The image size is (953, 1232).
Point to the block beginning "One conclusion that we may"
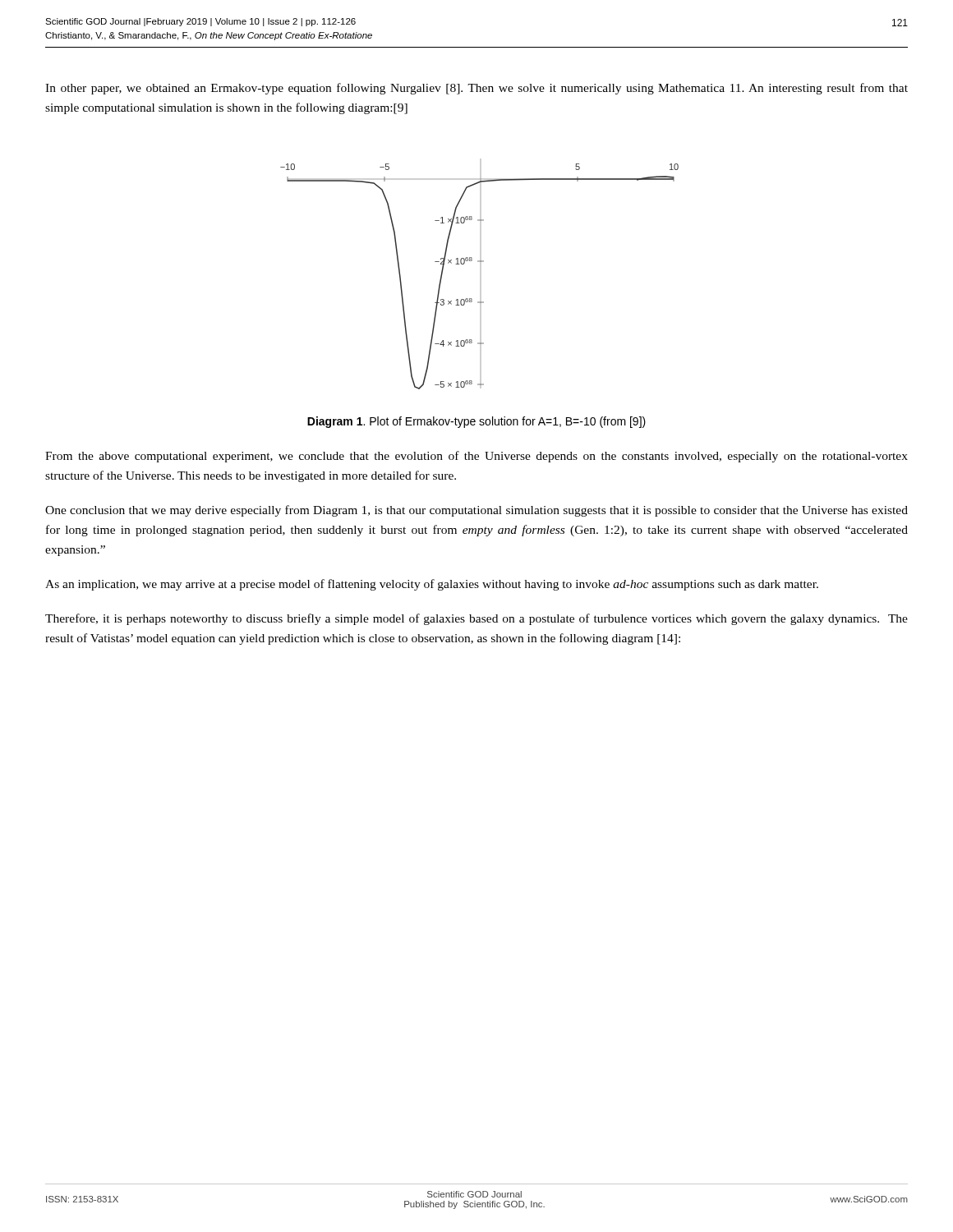[x=476, y=529]
